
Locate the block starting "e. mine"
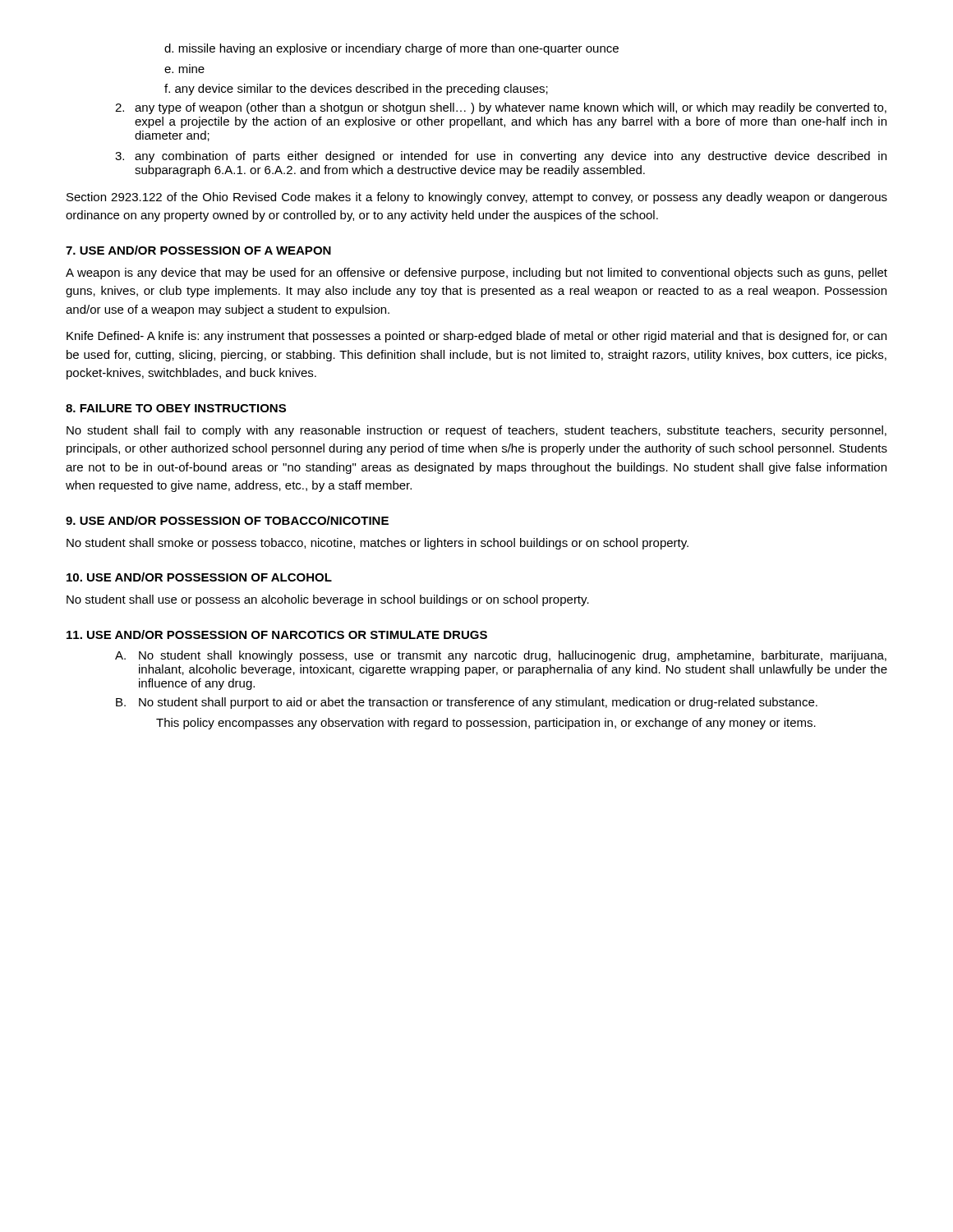[x=185, y=68]
